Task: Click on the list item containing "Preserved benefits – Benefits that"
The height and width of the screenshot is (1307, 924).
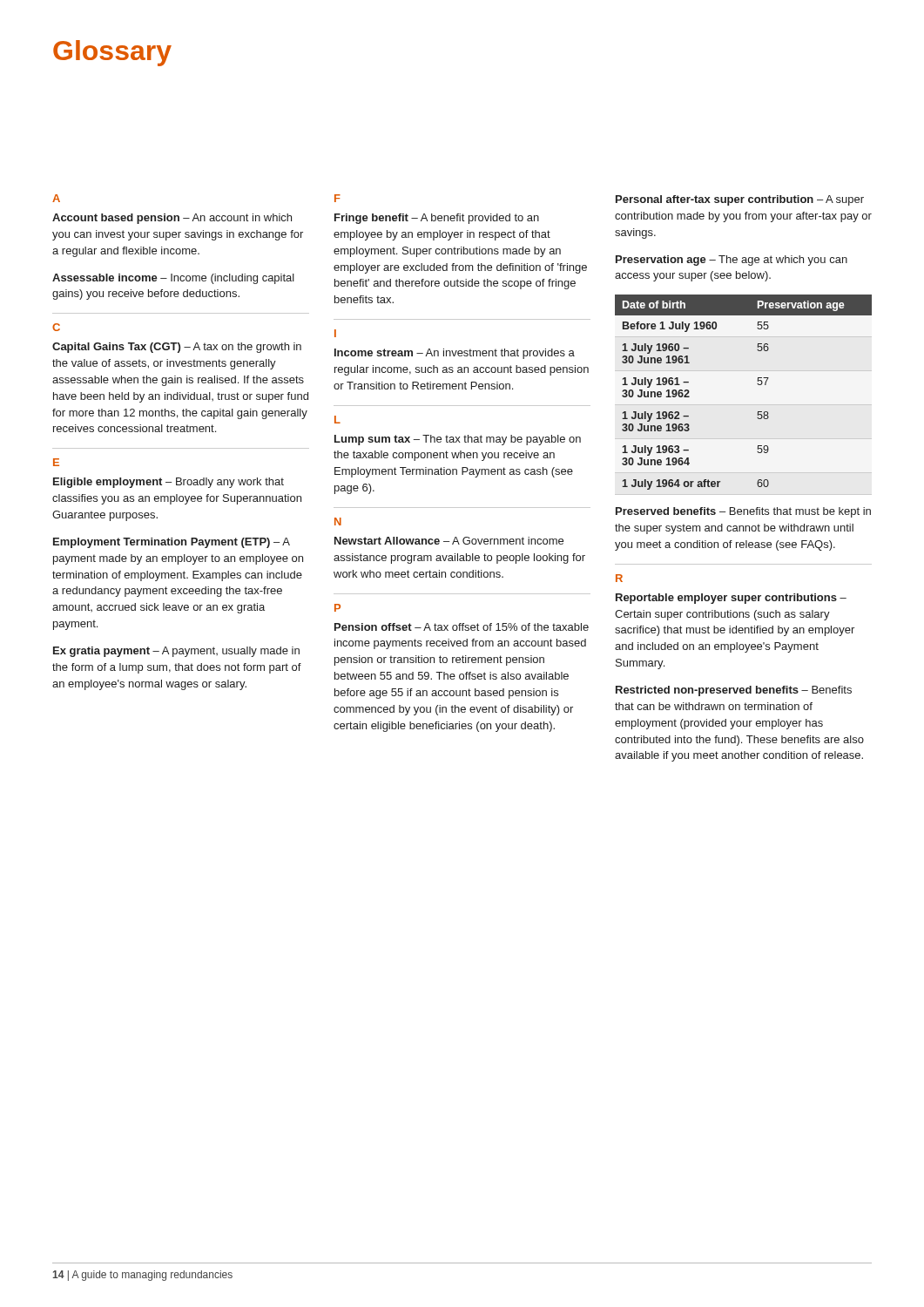Action: [743, 528]
